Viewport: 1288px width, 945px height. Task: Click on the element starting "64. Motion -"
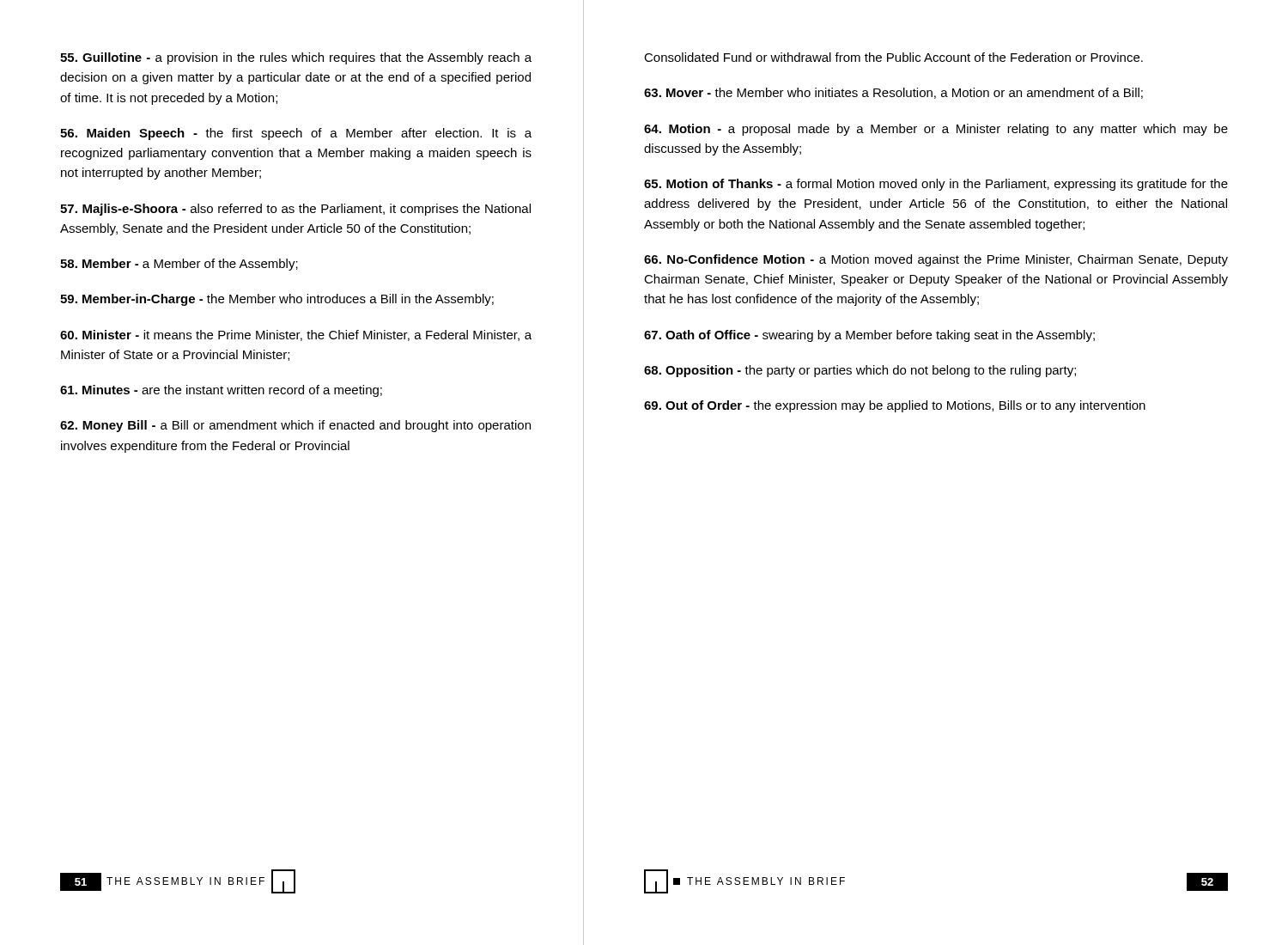pyautogui.click(x=936, y=138)
